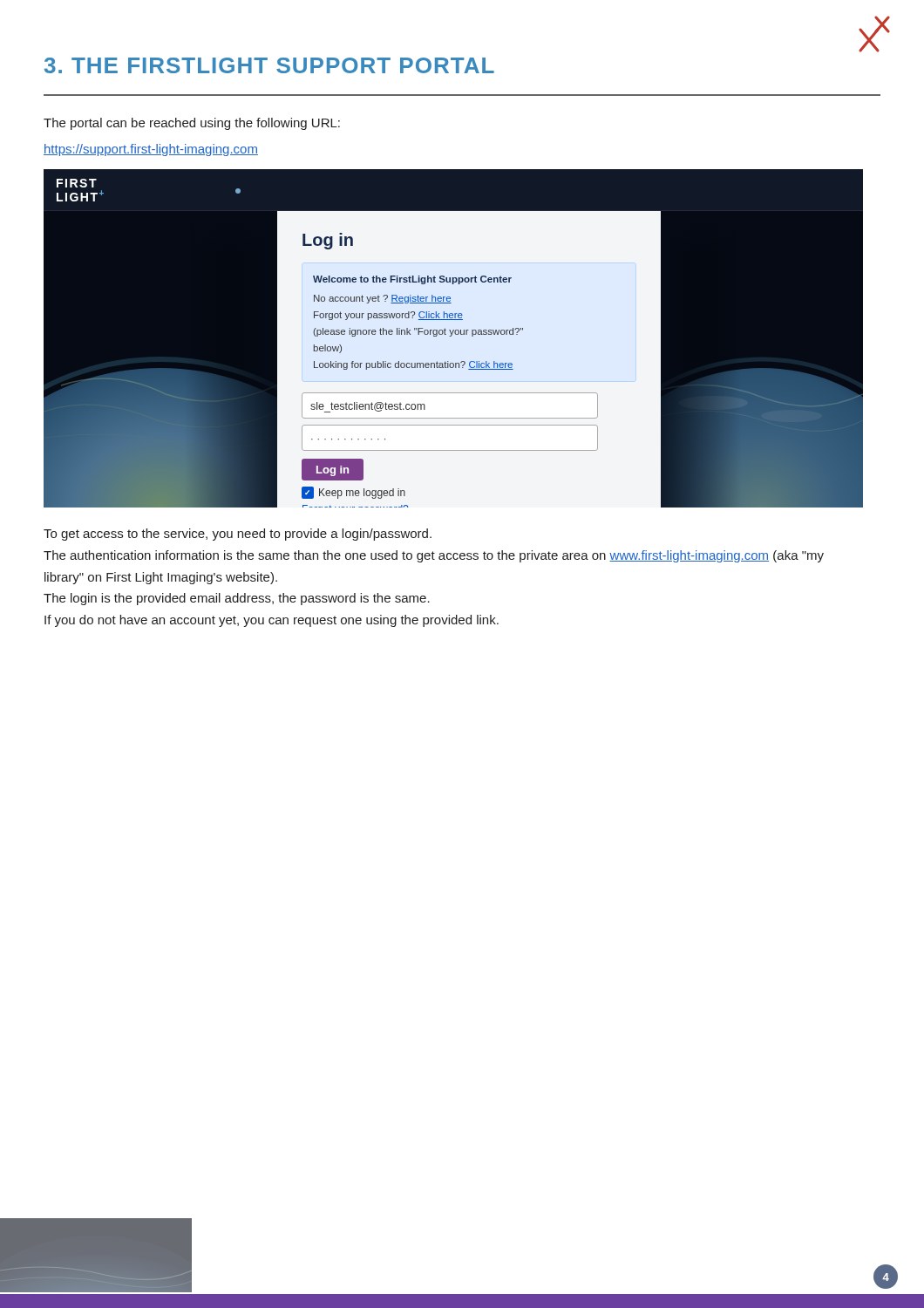
Task: Where is the passage that starts "The portal can be reached"?
Action: coord(192,122)
